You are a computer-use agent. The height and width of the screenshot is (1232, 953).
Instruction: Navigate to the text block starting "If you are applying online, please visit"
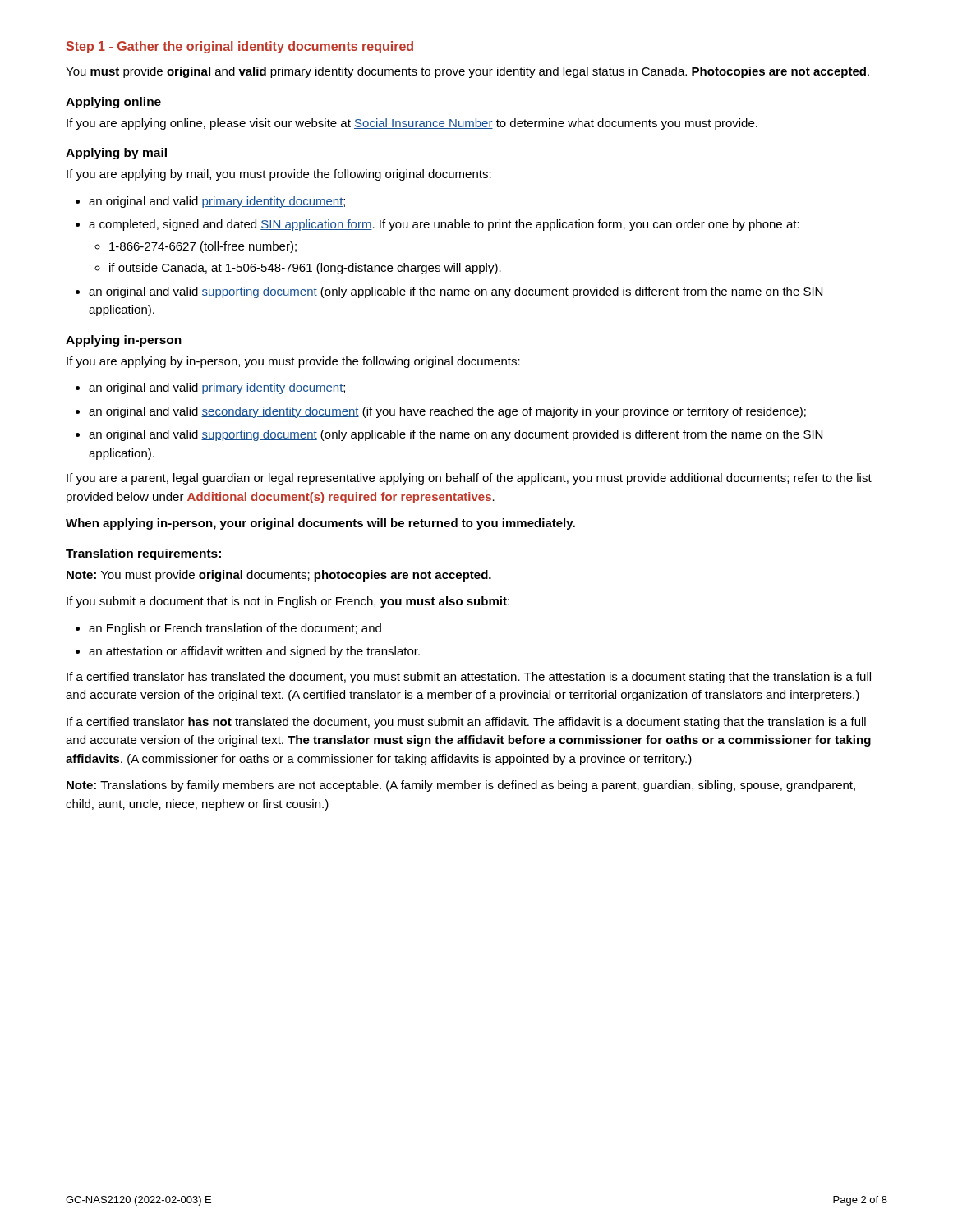pos(476,123)
